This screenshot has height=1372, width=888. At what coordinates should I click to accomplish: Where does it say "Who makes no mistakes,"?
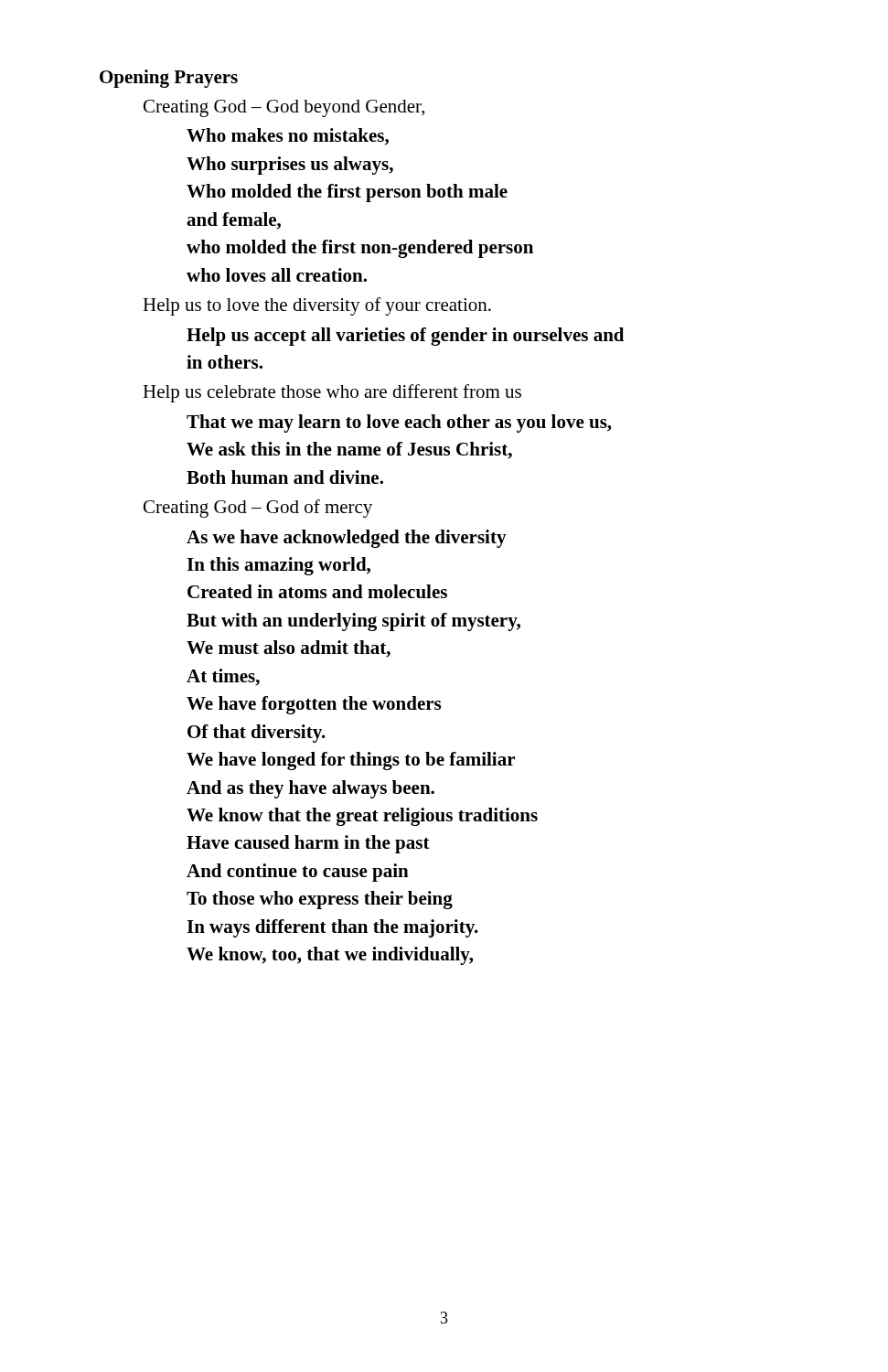coord(288,136)
